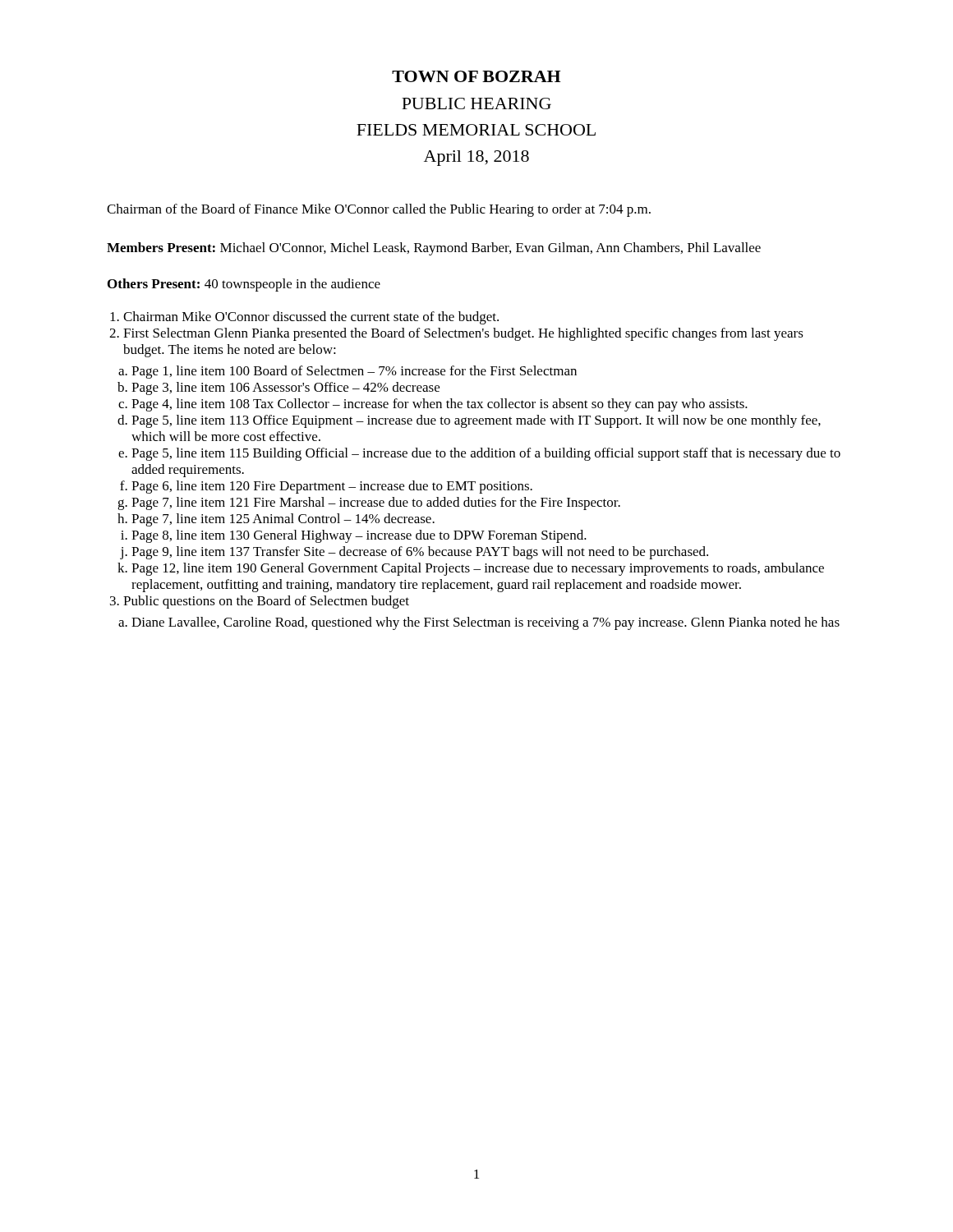Point to the block beginning "Public questions on the Board of Selectmen"
The height and width of the screenshot is (1232, 953).
tap(485, 612)
